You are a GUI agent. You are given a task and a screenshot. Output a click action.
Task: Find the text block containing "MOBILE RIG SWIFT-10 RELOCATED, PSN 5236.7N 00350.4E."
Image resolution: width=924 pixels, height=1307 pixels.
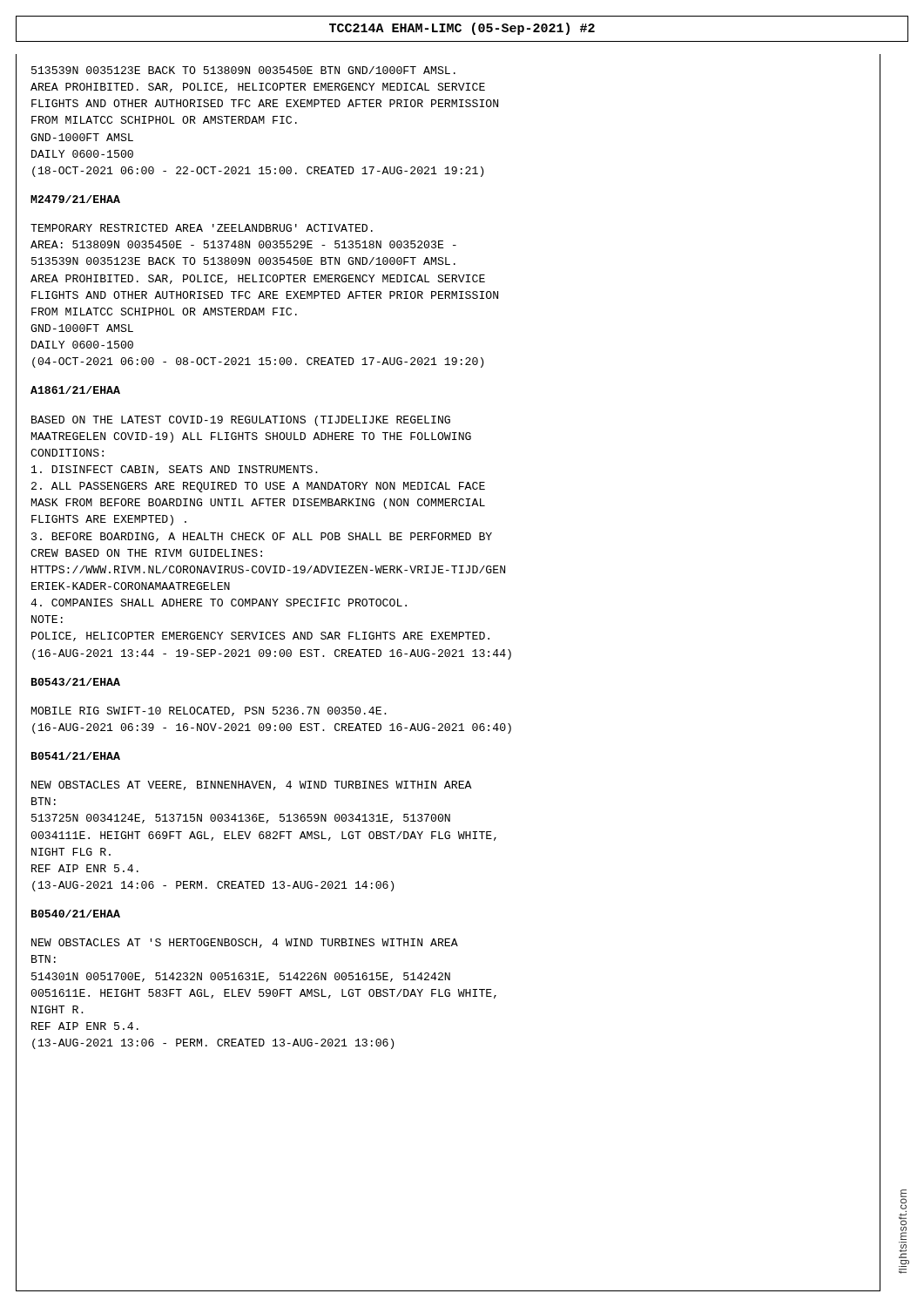pyautogui.click(x=272, y=720)
